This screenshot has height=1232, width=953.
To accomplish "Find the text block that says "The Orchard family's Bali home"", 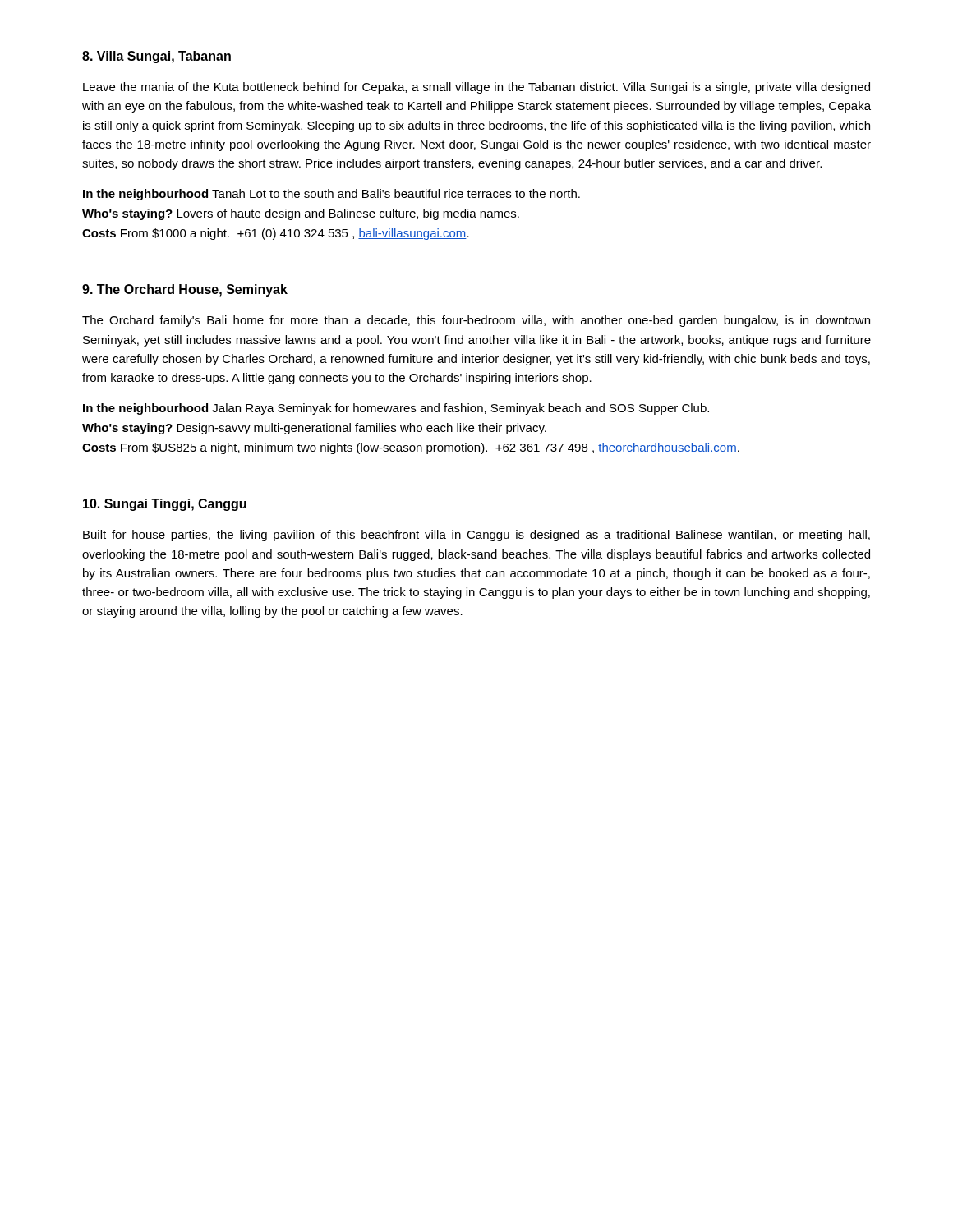I will tap(476, 349).
